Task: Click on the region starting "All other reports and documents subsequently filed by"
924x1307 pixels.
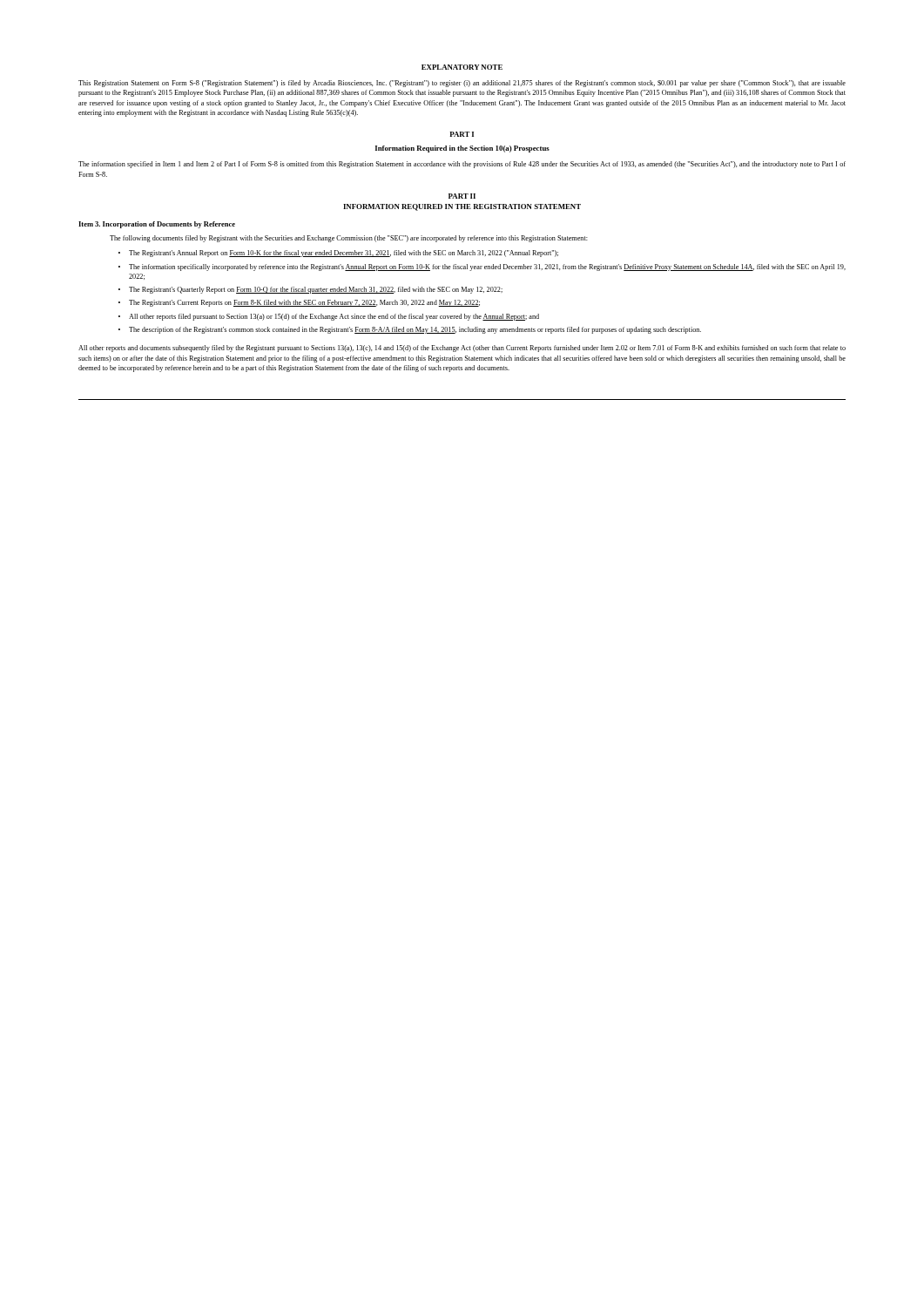Action: coord(462,358)
